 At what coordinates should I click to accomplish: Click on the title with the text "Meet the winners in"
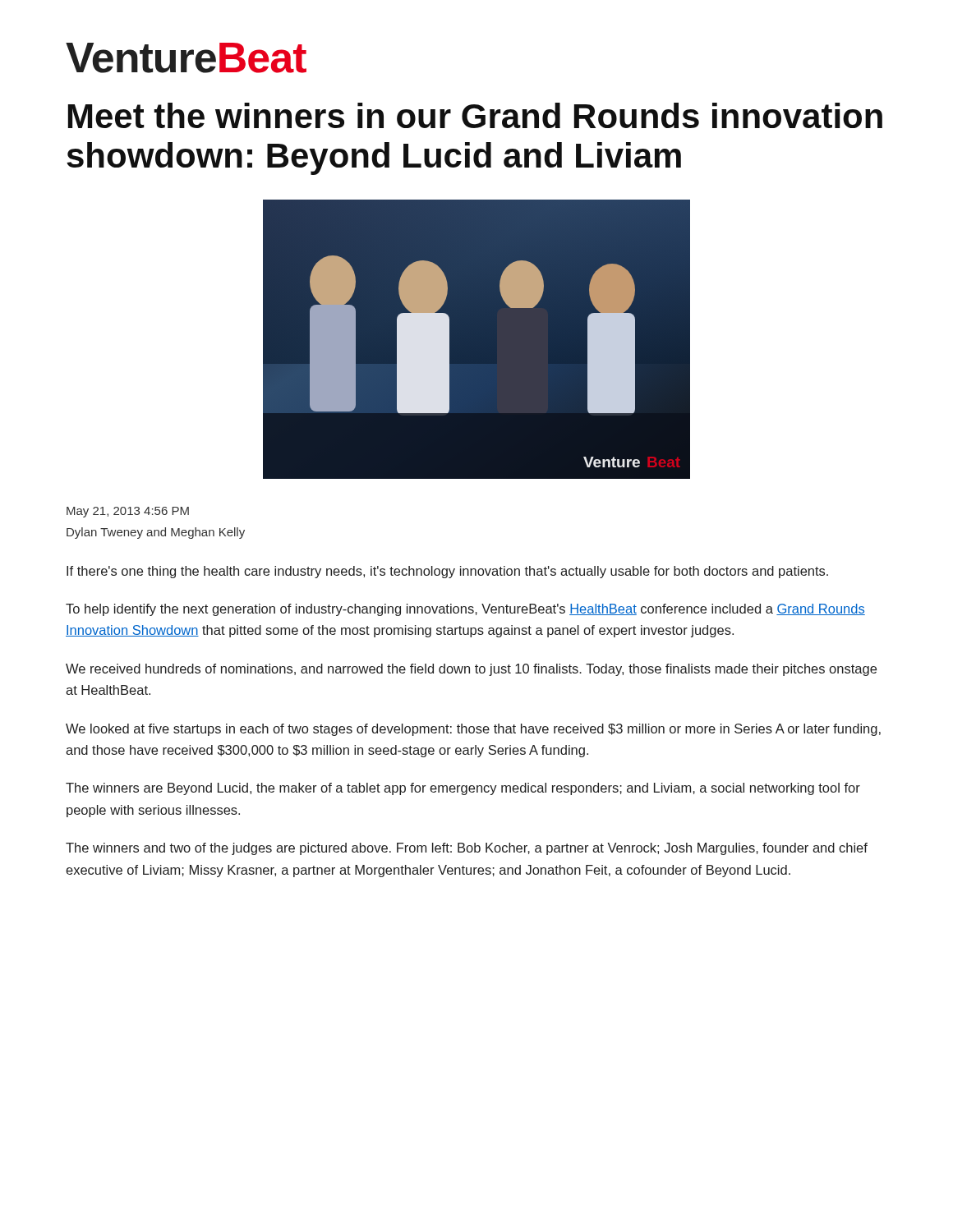click(476, 137)
